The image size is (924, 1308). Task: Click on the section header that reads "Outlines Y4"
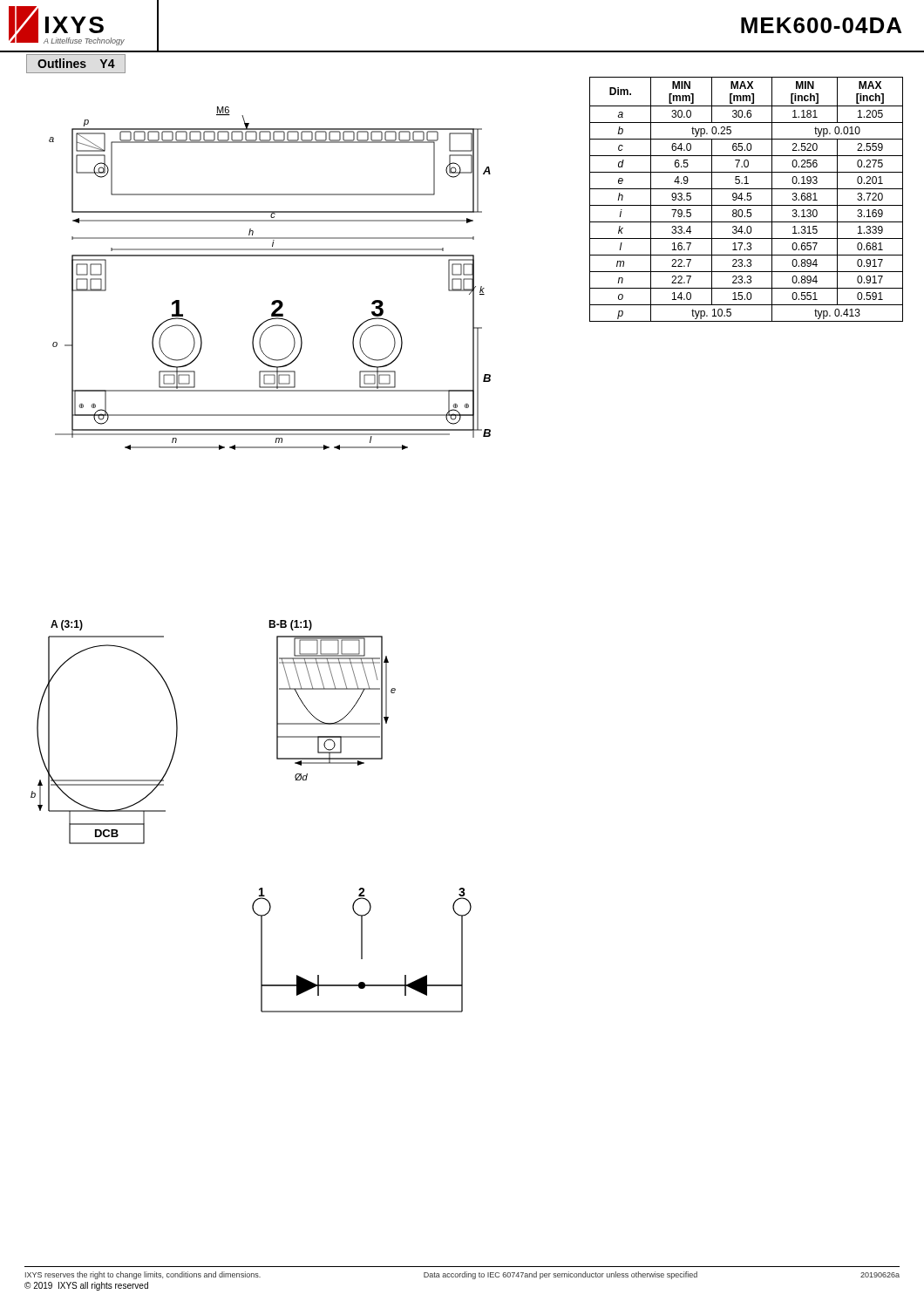point(76,64)
